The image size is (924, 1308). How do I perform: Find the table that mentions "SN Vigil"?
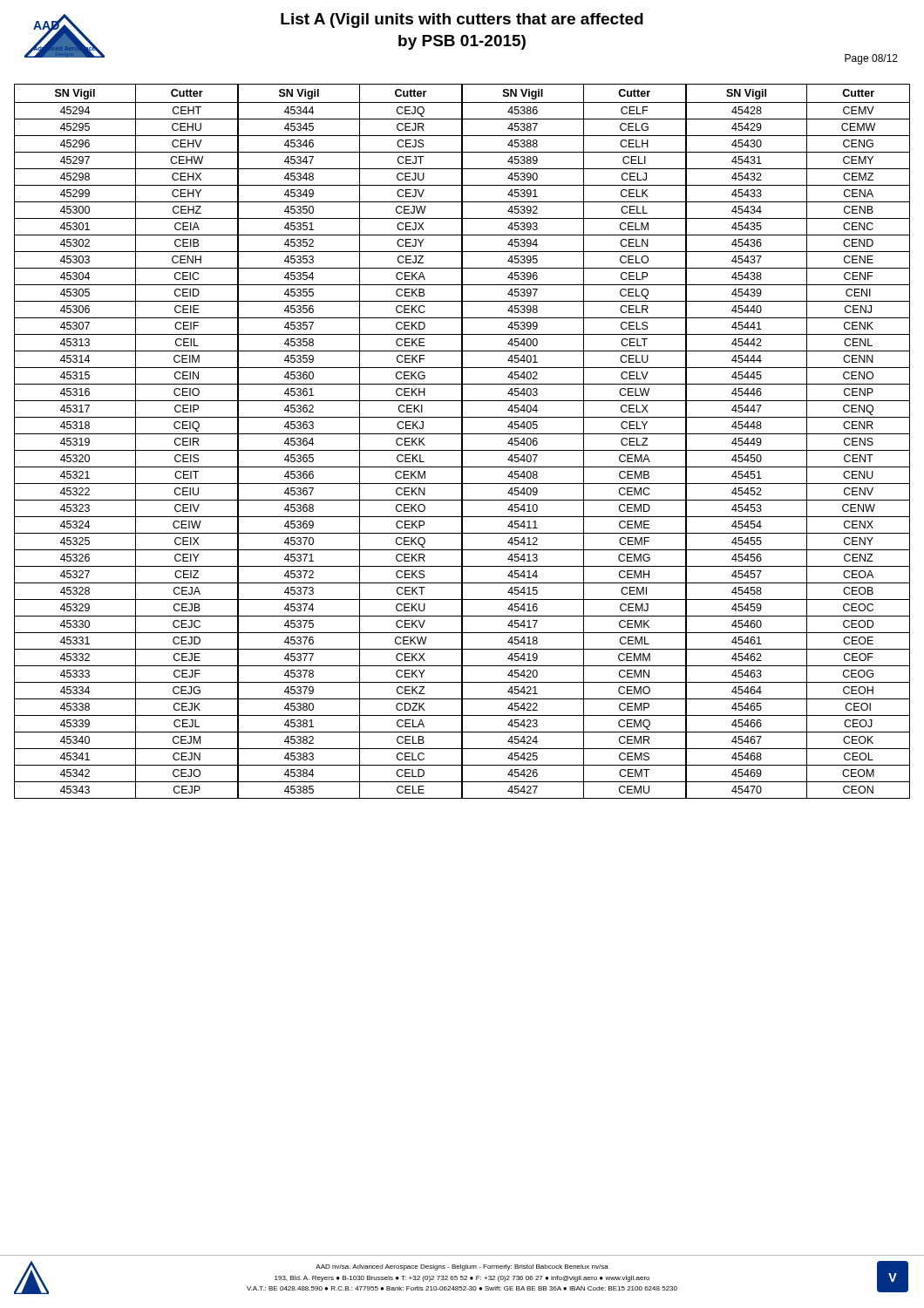(462, 441)
